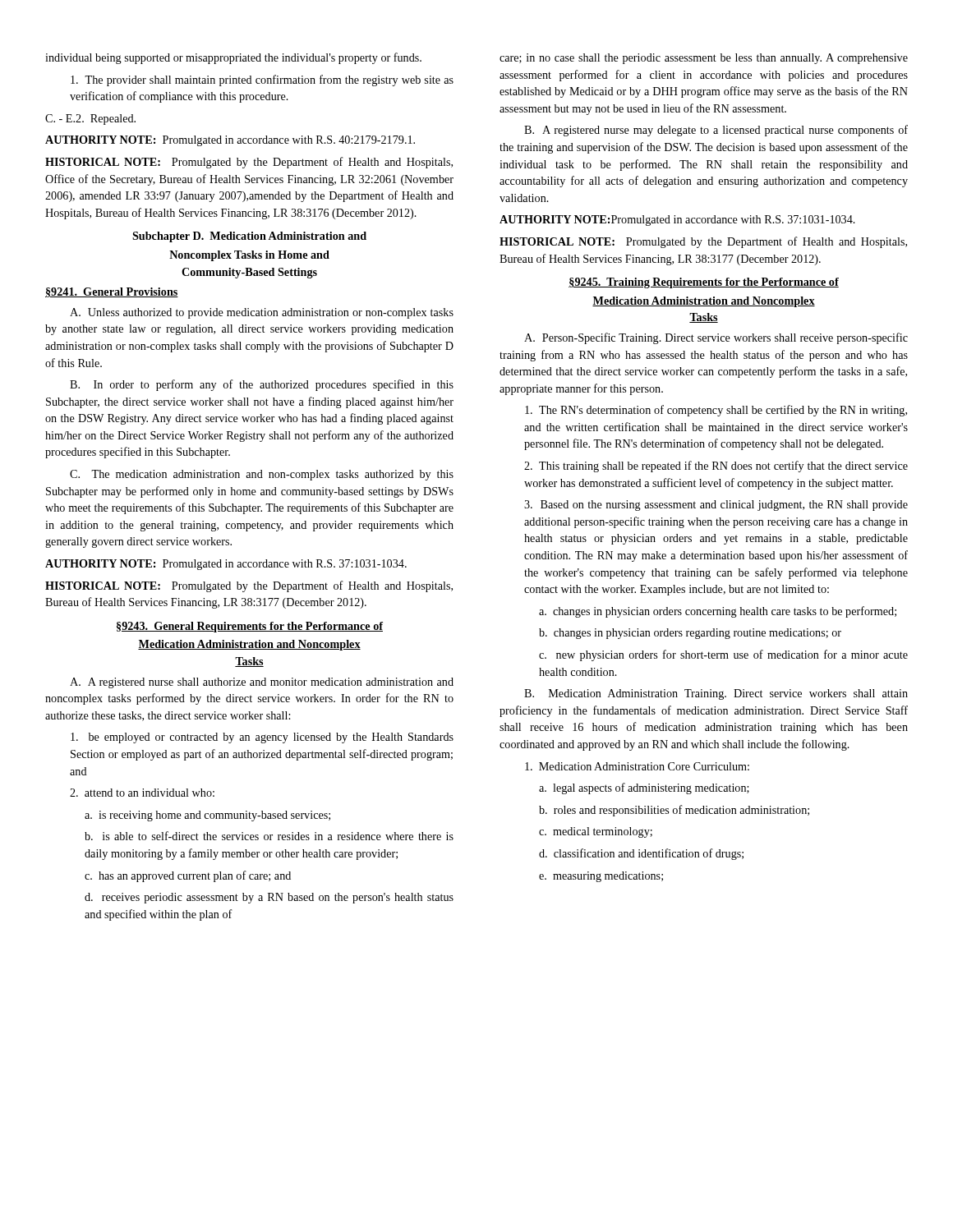Click on the list item with the text "be employed or"
This screenshot has width=953, height=1232.
[262, 754]
